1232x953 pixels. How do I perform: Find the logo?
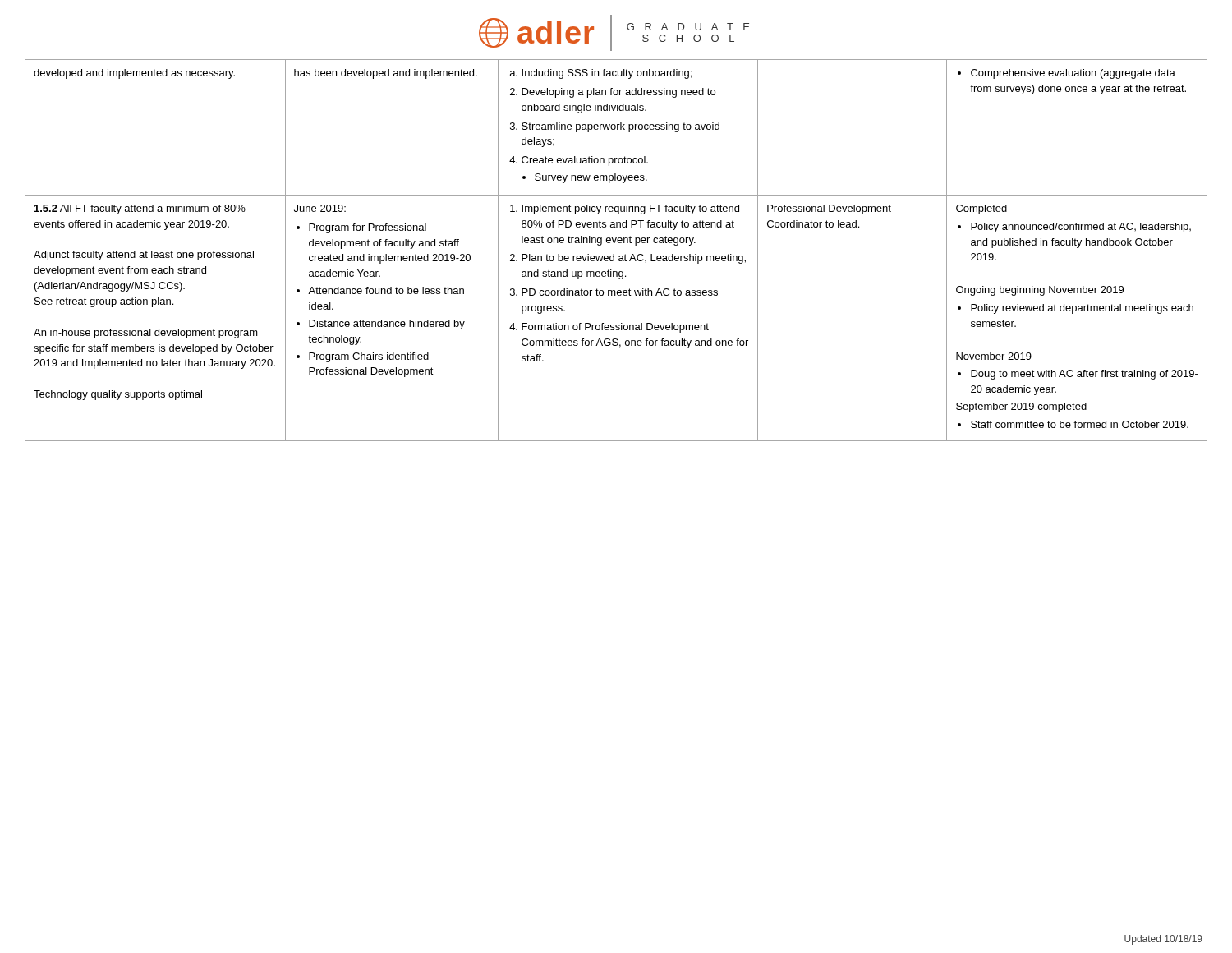click(x=616, y=30)
